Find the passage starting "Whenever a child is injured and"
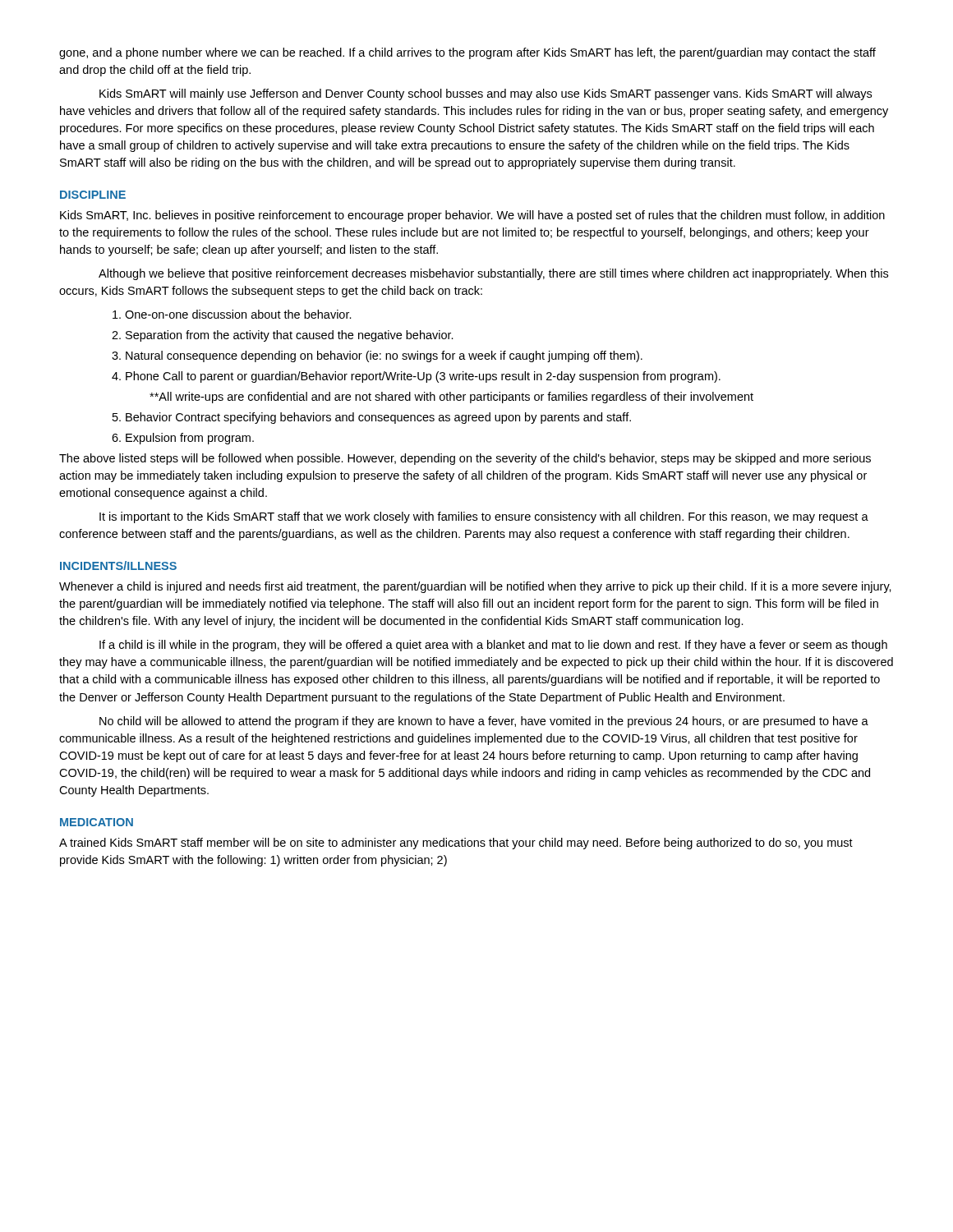 click(x=476, y=689)
